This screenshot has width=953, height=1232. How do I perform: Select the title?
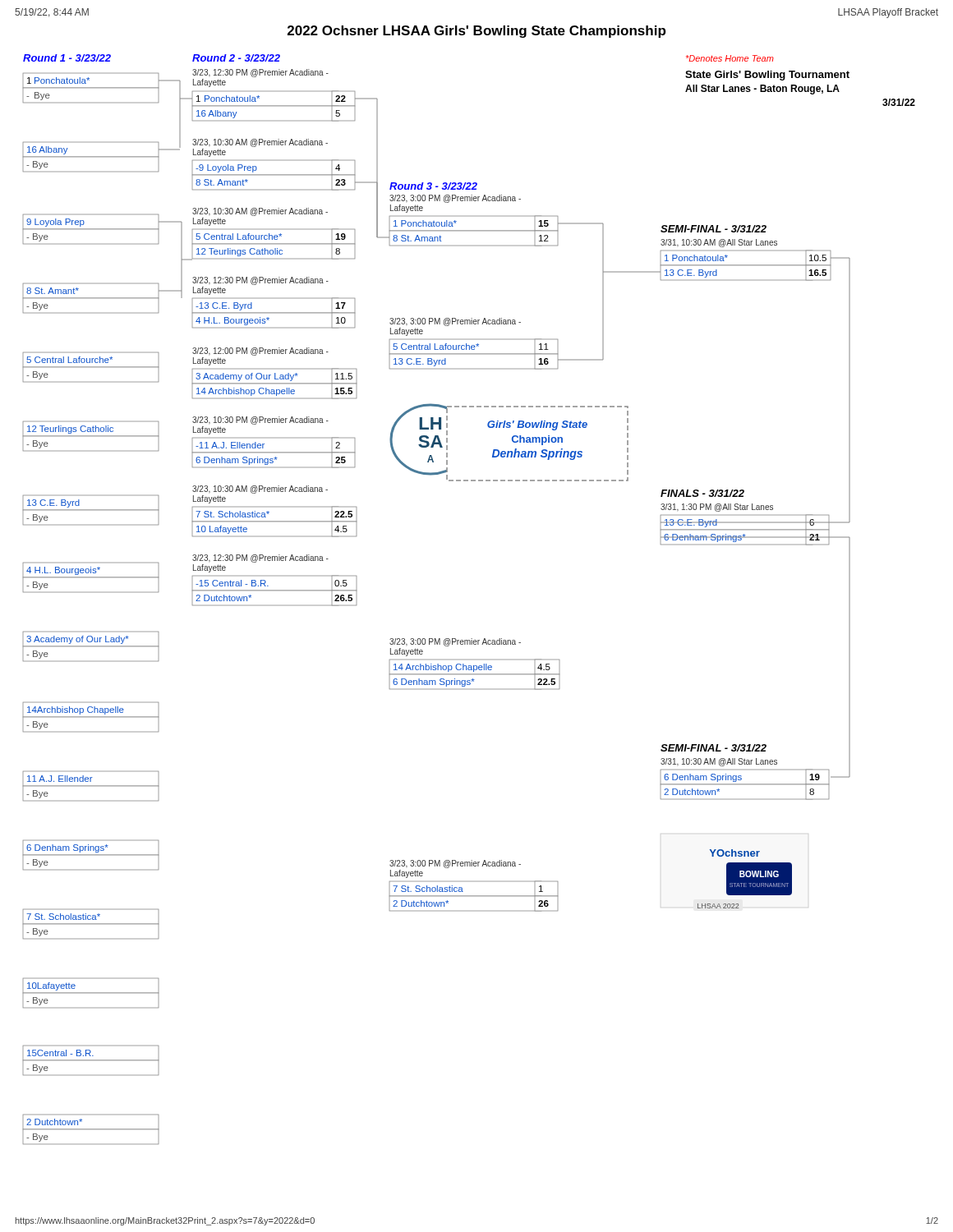pyautogui.click(x=476, y=31)
